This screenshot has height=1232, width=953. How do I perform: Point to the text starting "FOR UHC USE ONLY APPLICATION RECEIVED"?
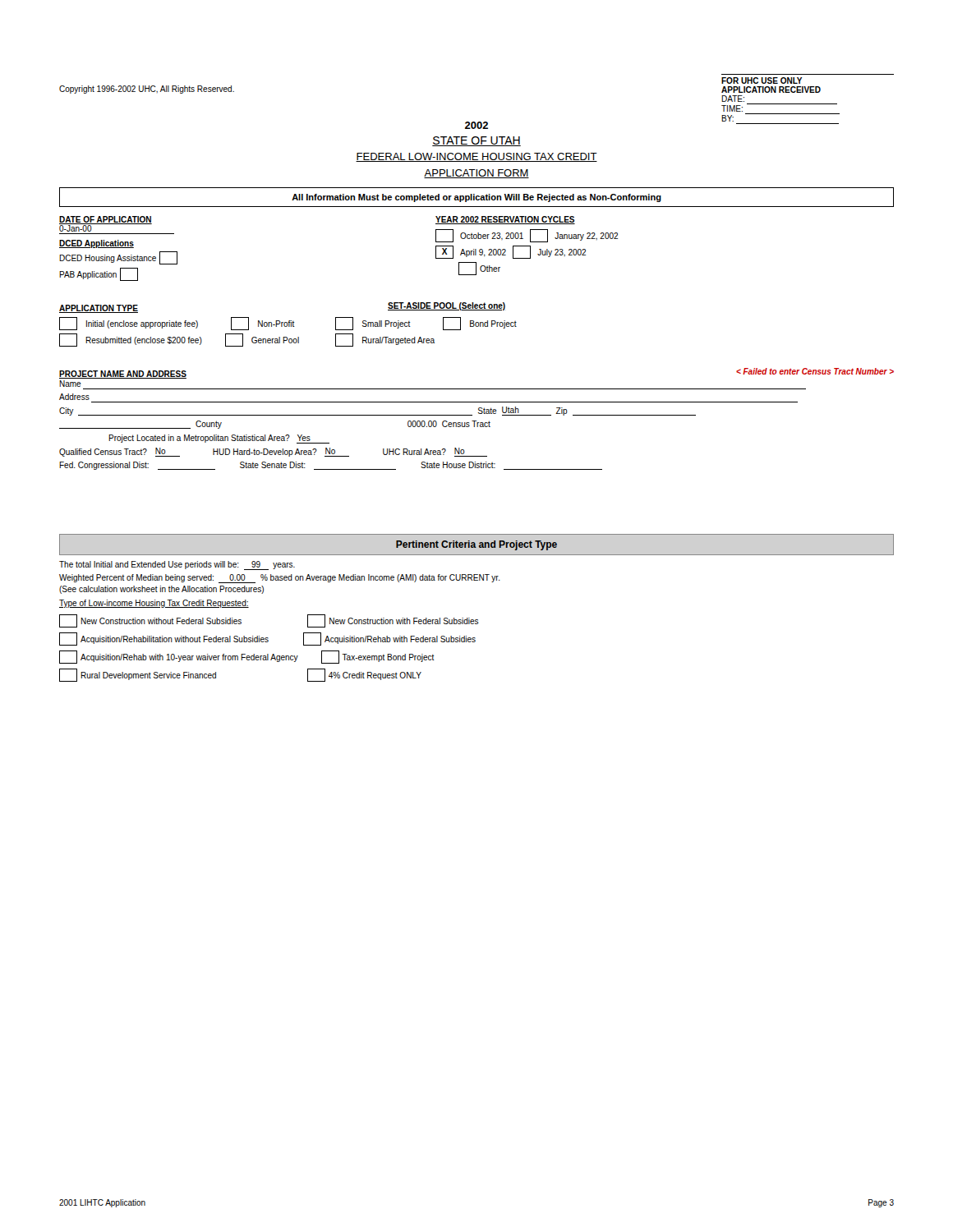(x=808, y=100)
